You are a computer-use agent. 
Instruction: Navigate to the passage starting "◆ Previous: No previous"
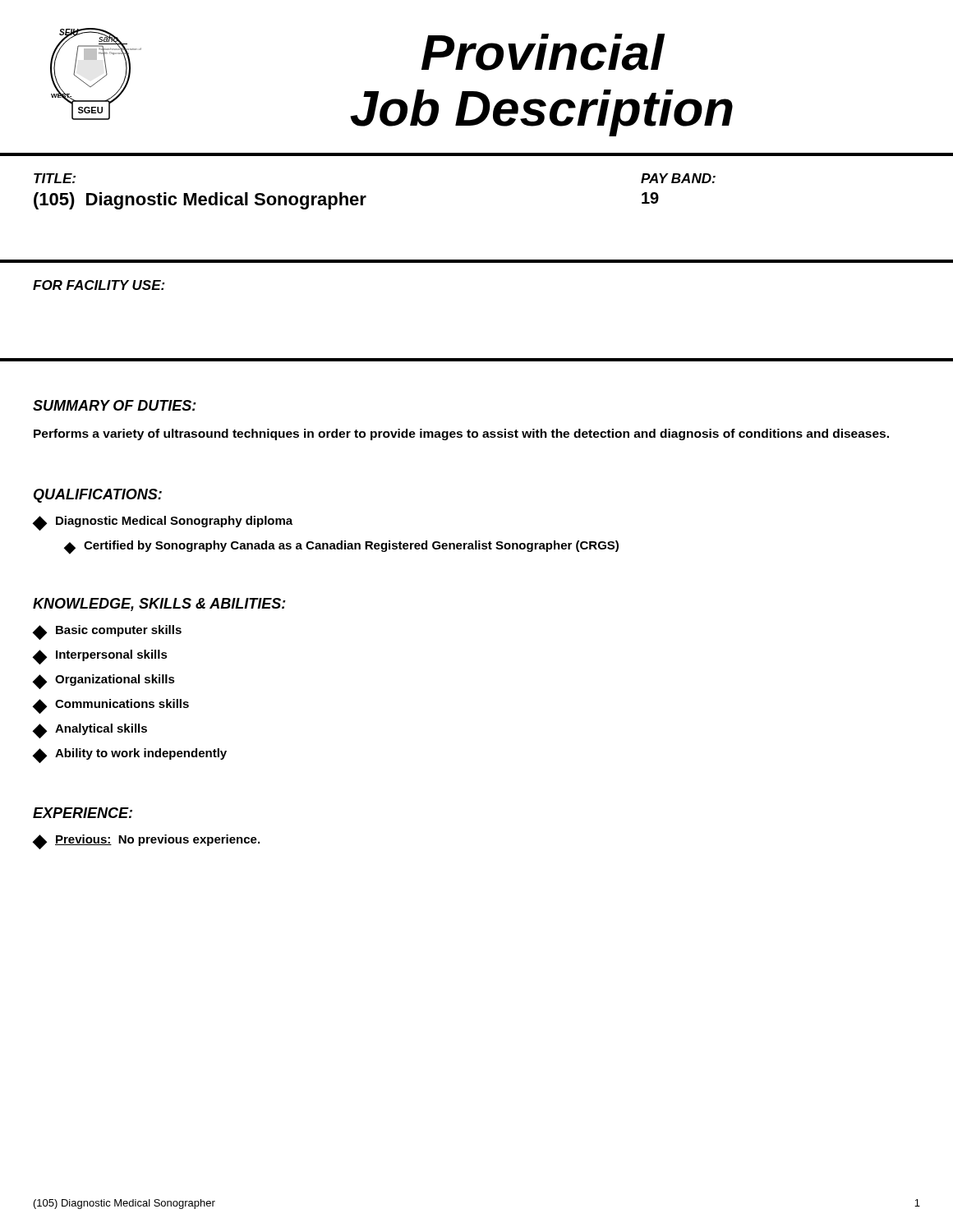(x=147, y=842)
